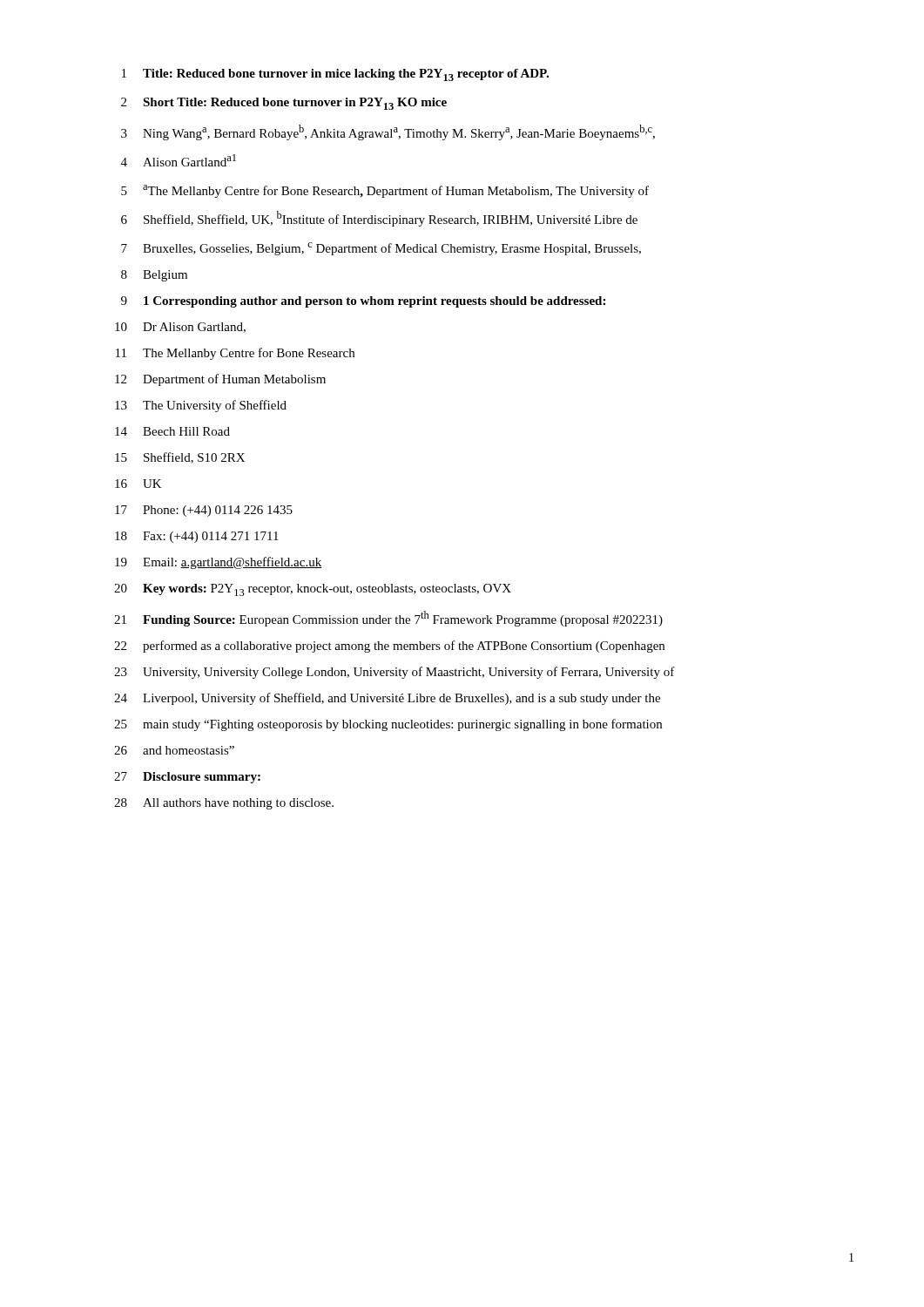Locate the text containing "10 Dr Alison Gartland,"
The width and height of the screenshot is (924, 1307).
point(180,328)
